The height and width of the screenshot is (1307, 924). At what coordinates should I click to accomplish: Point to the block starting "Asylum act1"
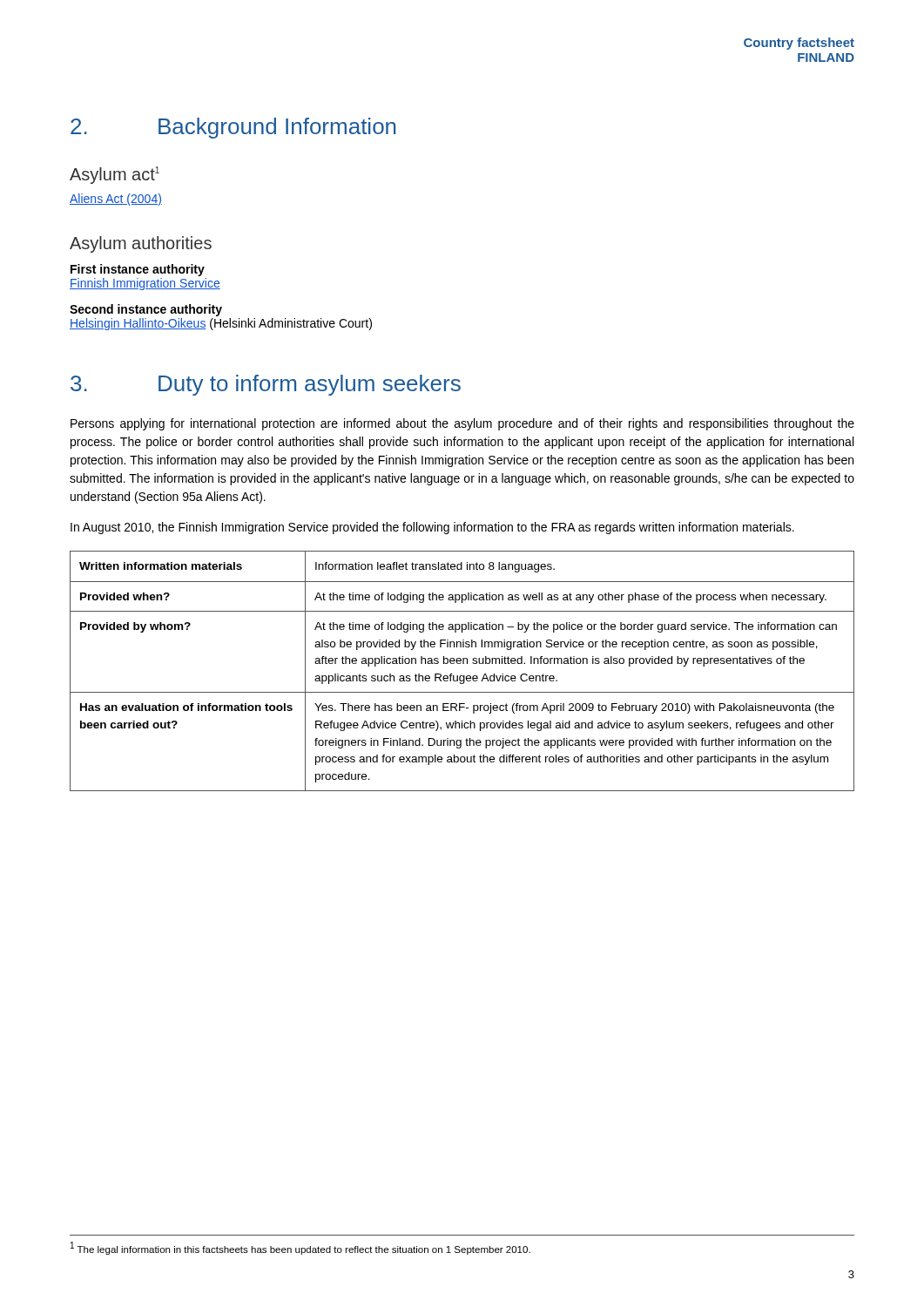point(115,175)
